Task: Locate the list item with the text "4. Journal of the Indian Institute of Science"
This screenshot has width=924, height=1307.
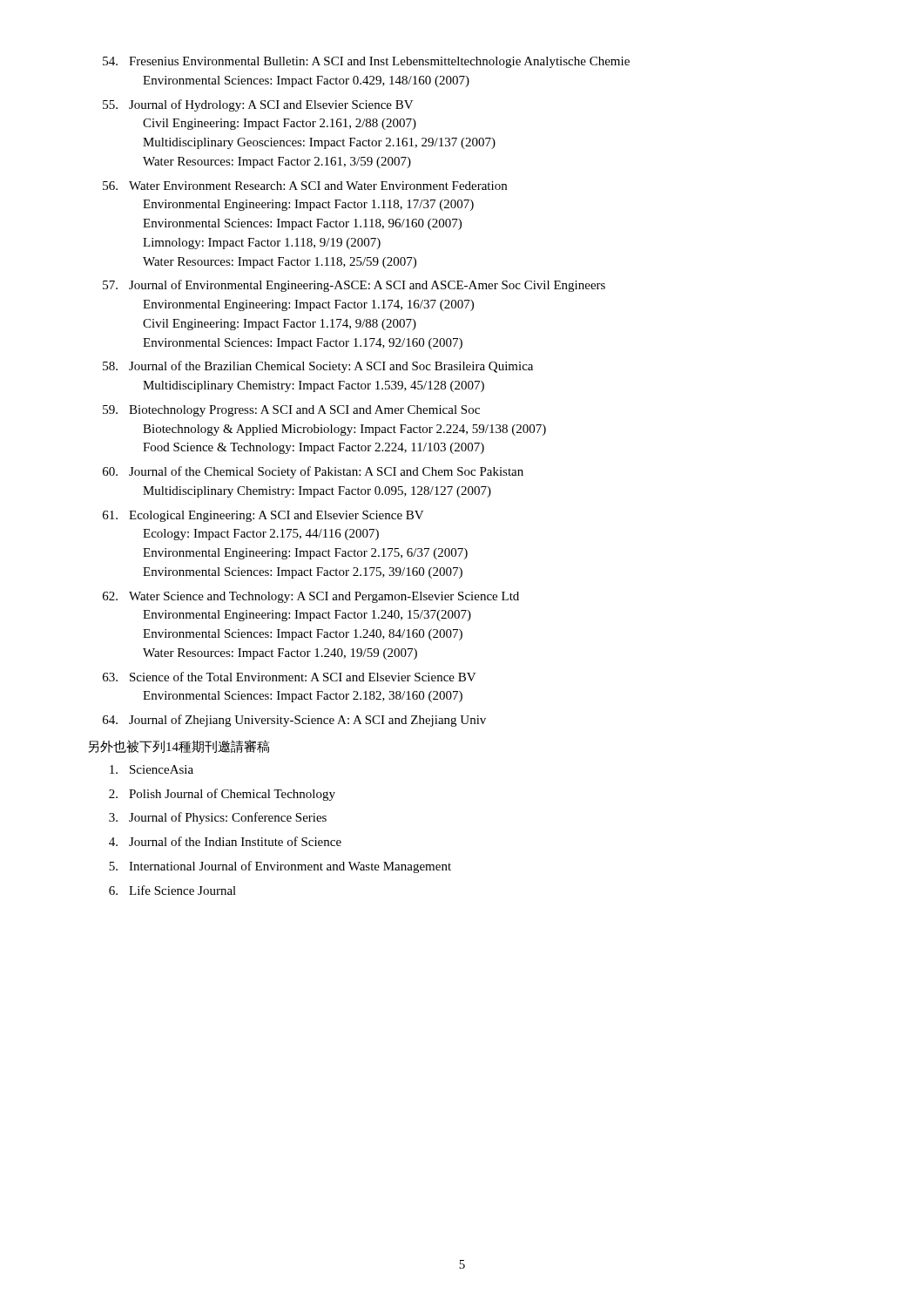Action: pyautogui.click(x=225, y=841)
